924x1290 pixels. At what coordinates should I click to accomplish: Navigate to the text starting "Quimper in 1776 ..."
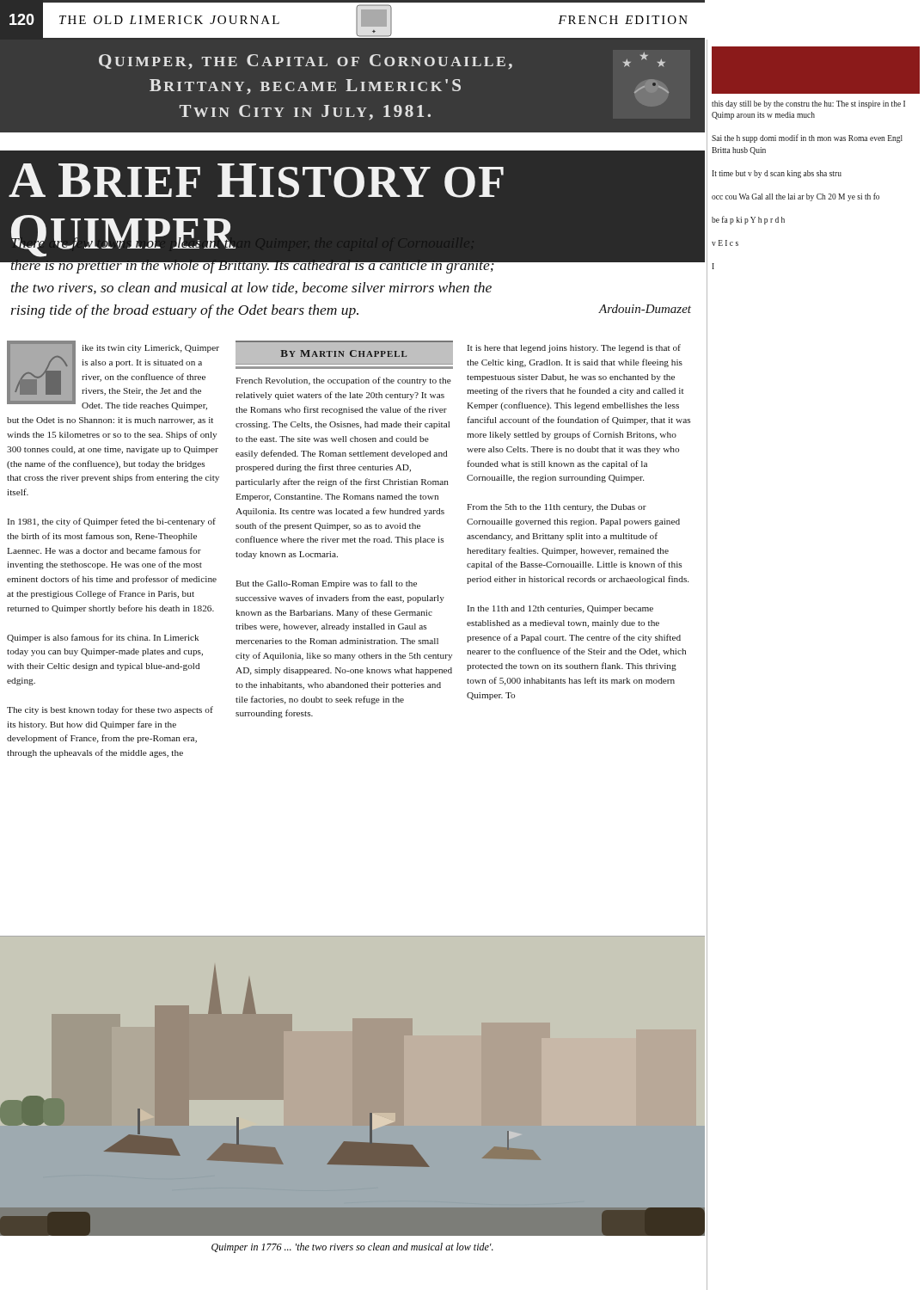click(352, 1247)
